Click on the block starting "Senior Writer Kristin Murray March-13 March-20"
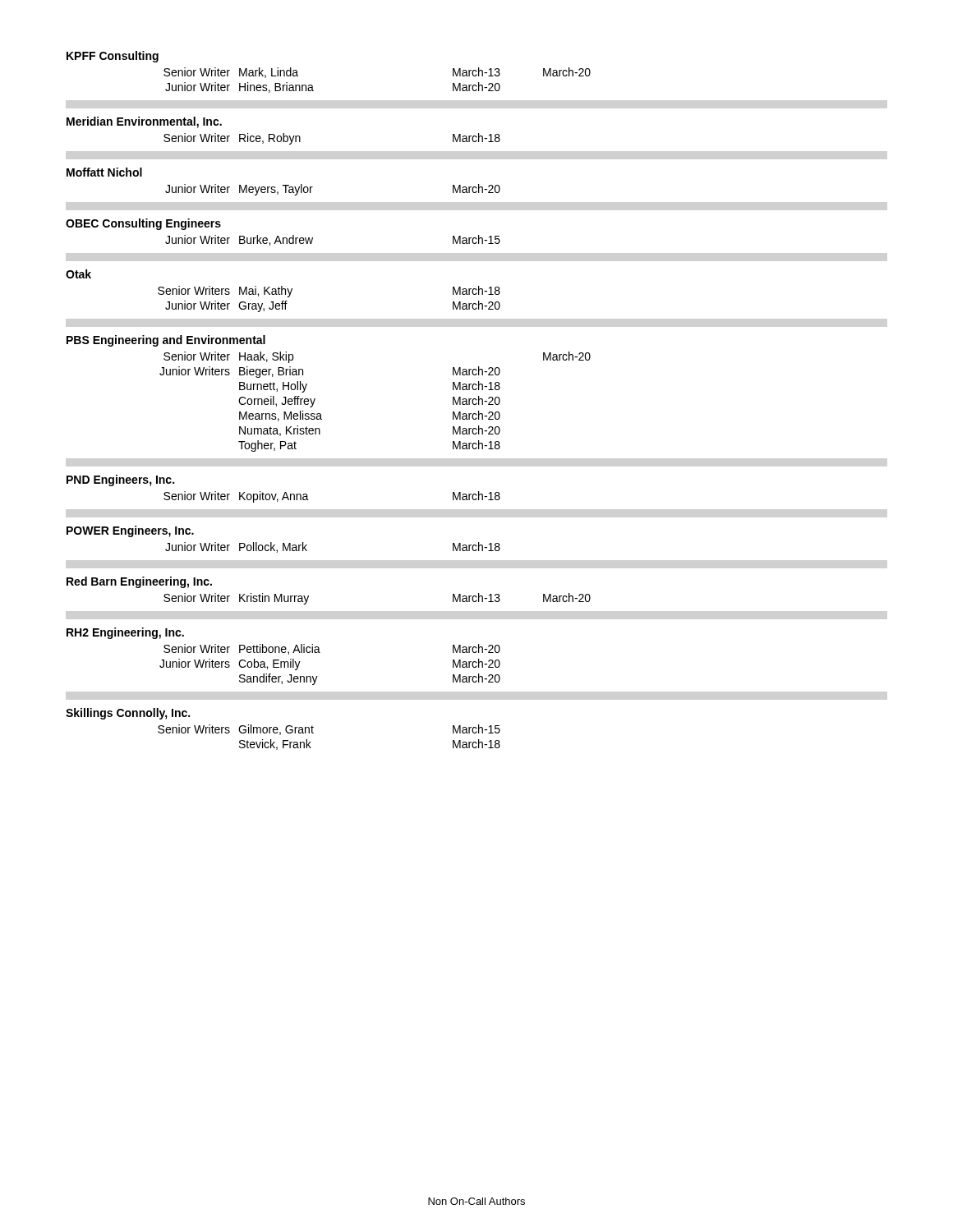Image resolution: width=953 pixels, height=1232 pixels. click(476, 598)
